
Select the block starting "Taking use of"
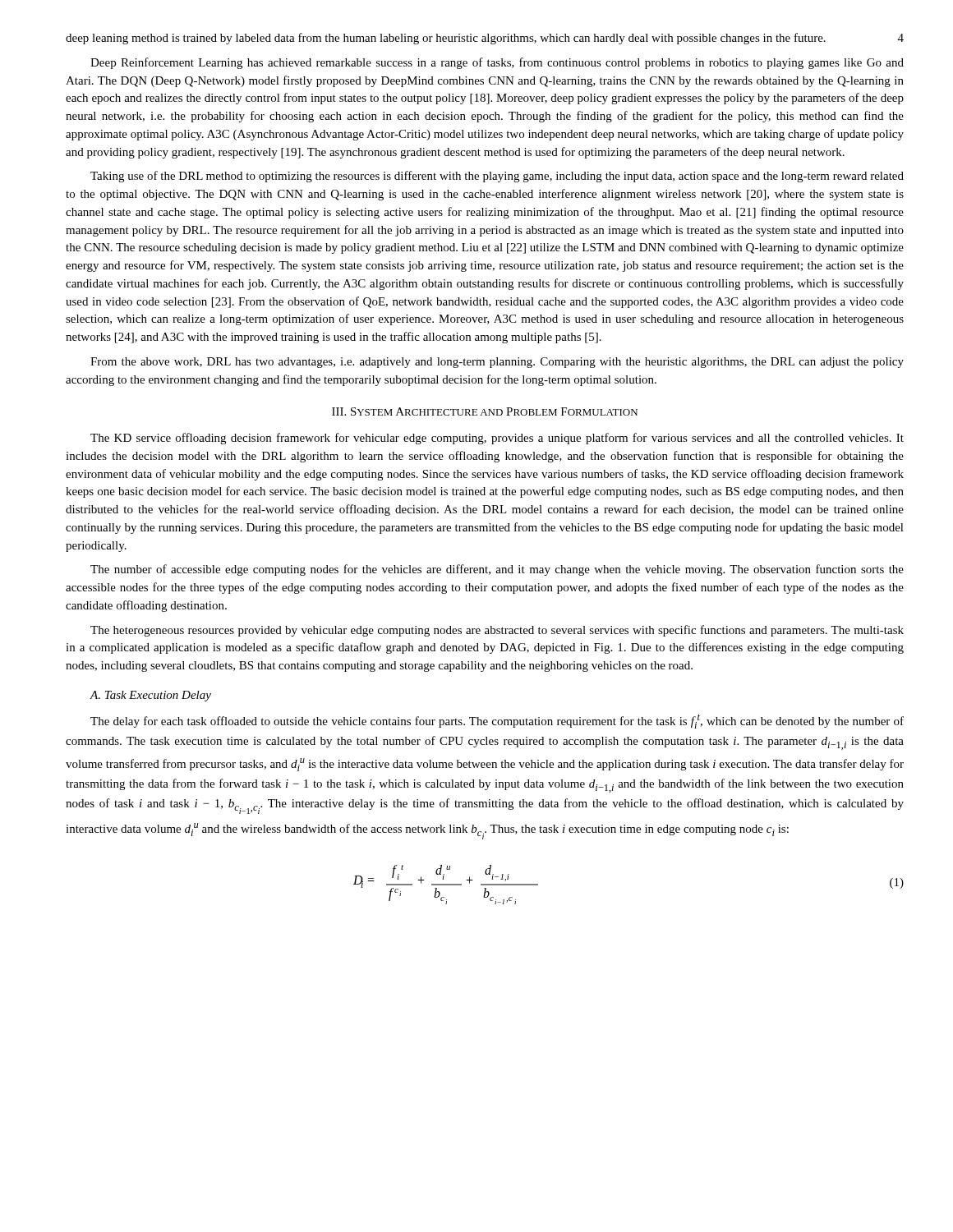(x=485, y=257)
